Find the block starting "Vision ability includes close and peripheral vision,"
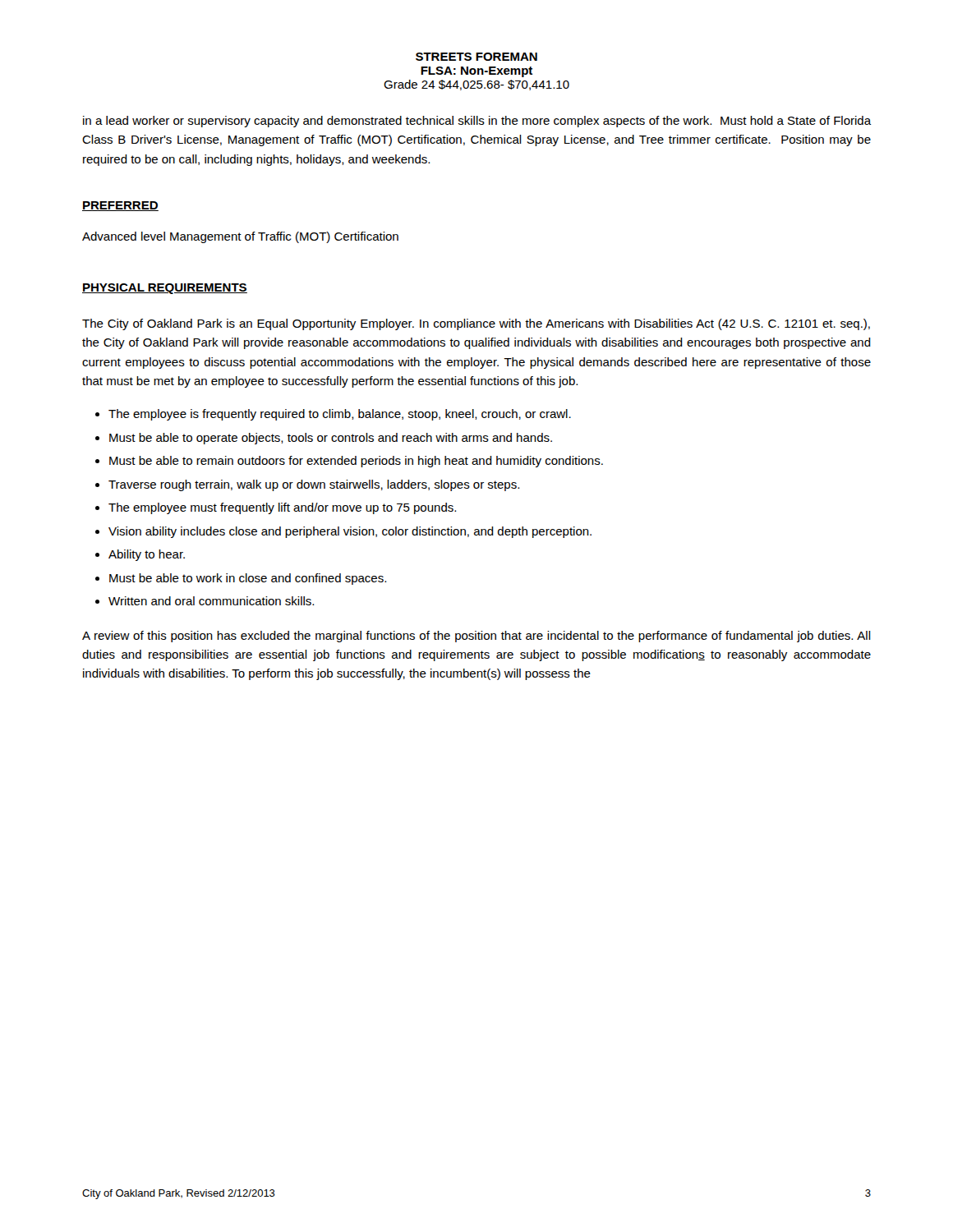The height and width of the screenshot is (1232, 953). [351, 531]
